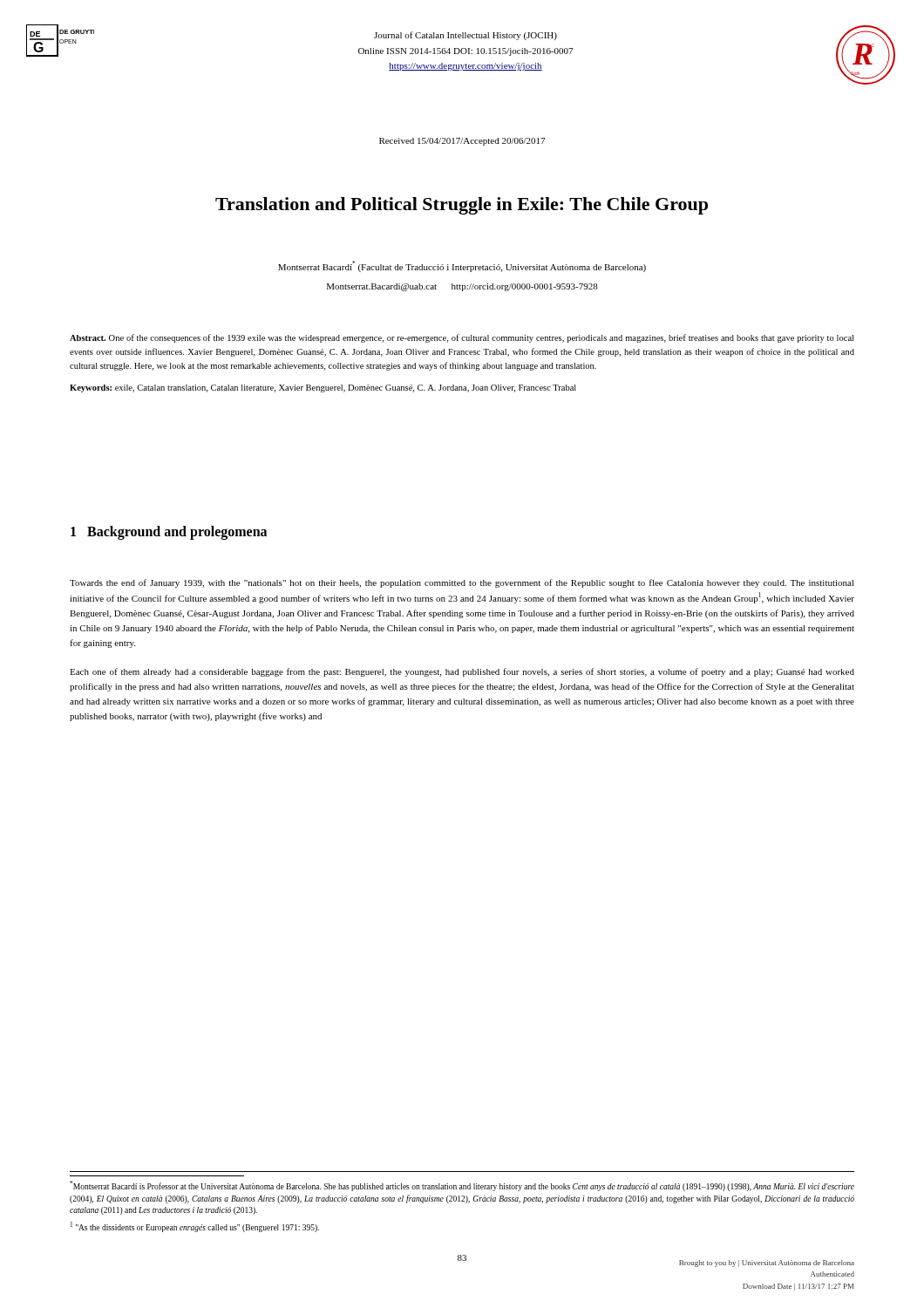Point to "1 Background and prolegomena"

[168, 532]
